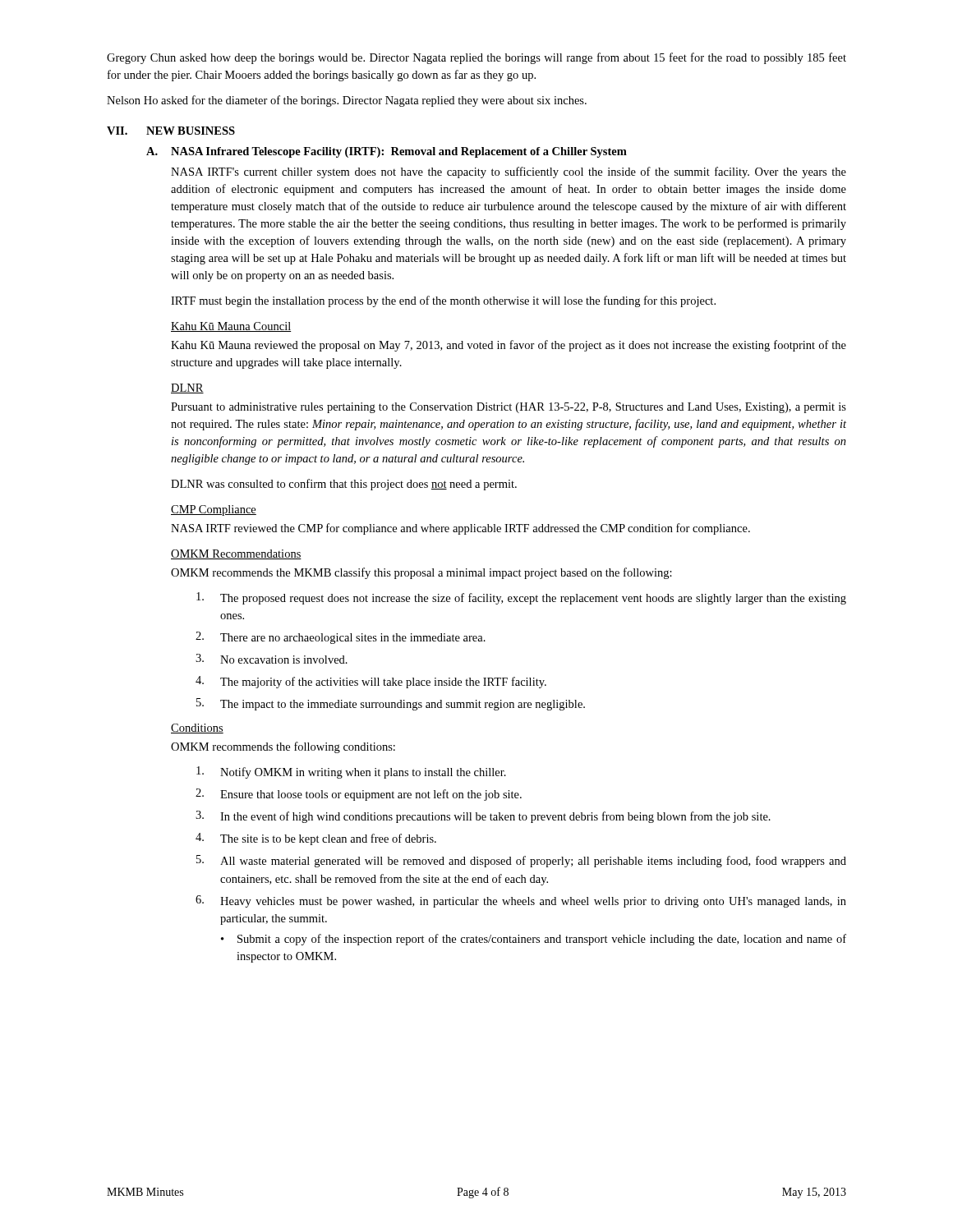
Task: Find the block on this page that starts "Notify OMKM in writing when"
Action: pyautogui.click(x=351, y=772)
